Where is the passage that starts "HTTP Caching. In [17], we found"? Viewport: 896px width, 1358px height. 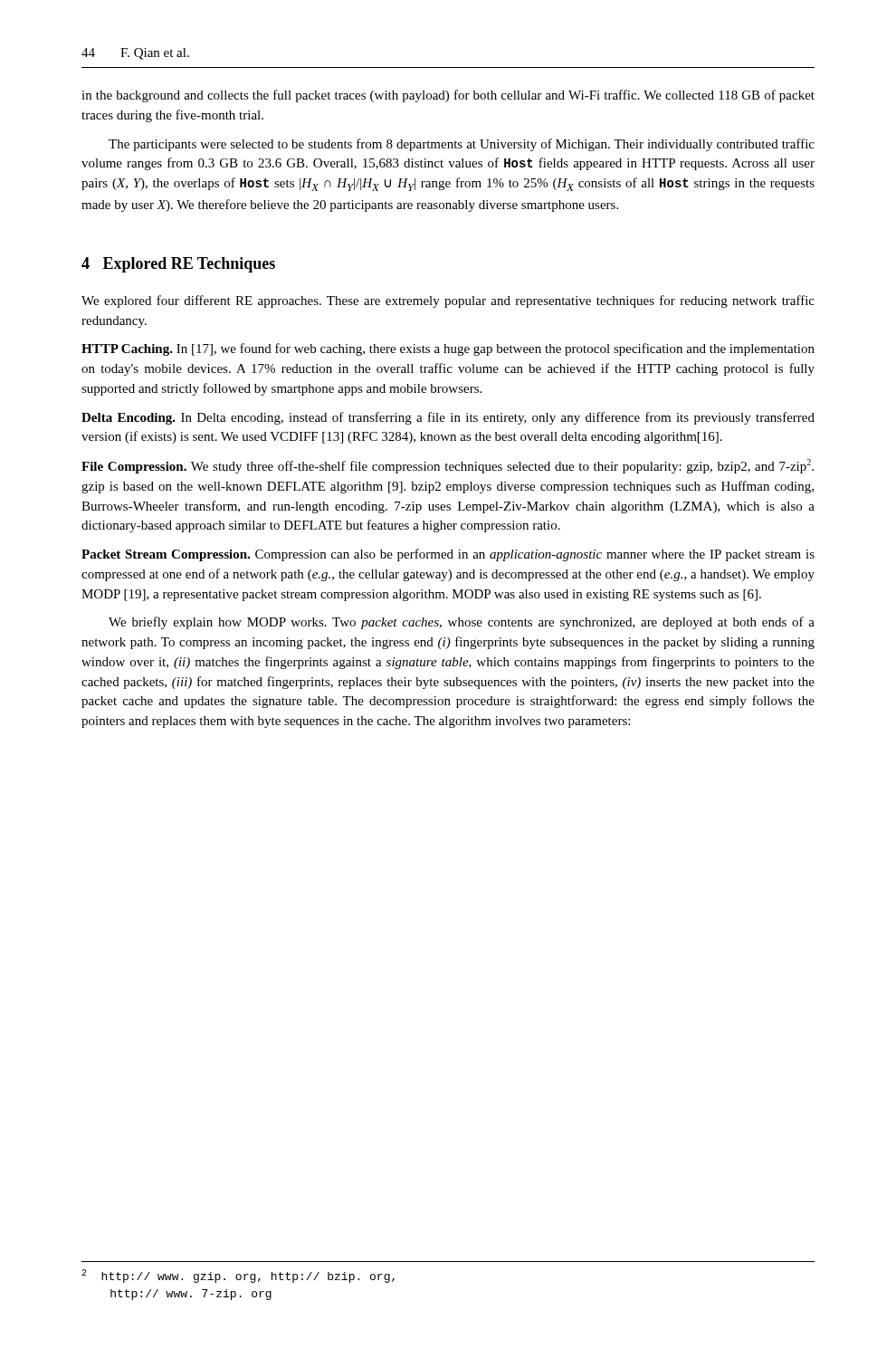tap(448, 369)
